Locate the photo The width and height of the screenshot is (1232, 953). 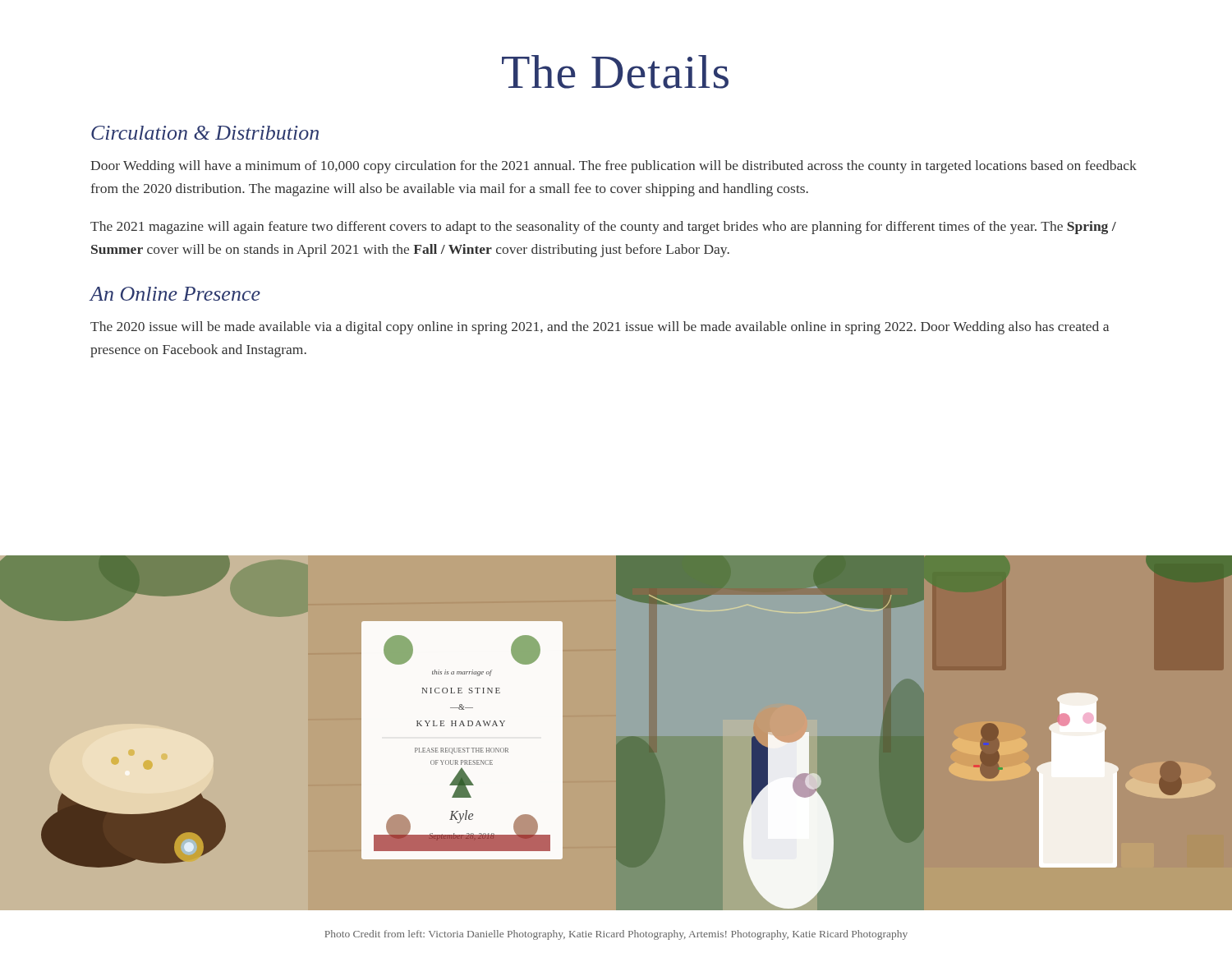pos(616,733)
